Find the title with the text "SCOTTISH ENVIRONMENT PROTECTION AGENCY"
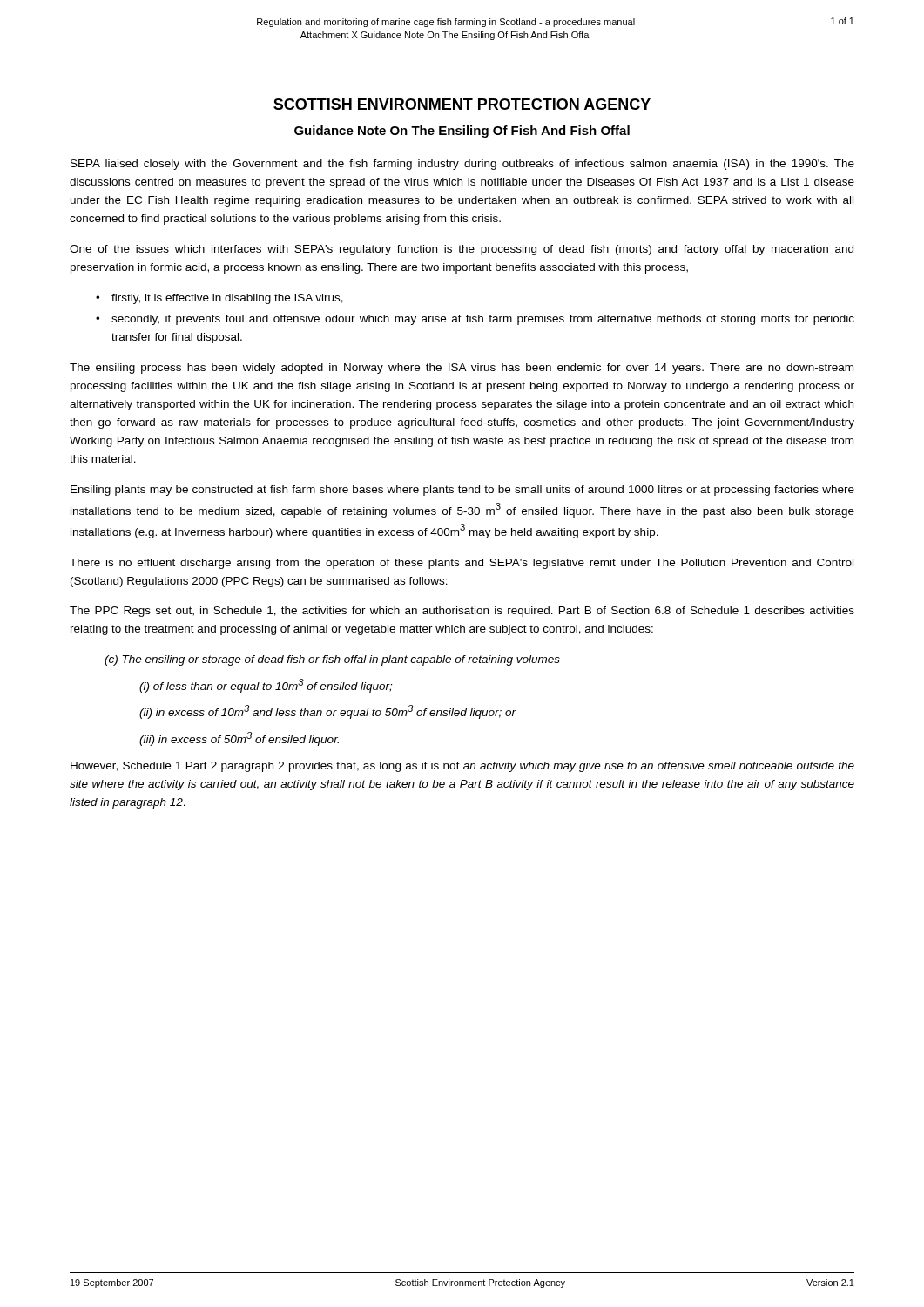This screenshot has height=1307, width=924. [462, 105]
